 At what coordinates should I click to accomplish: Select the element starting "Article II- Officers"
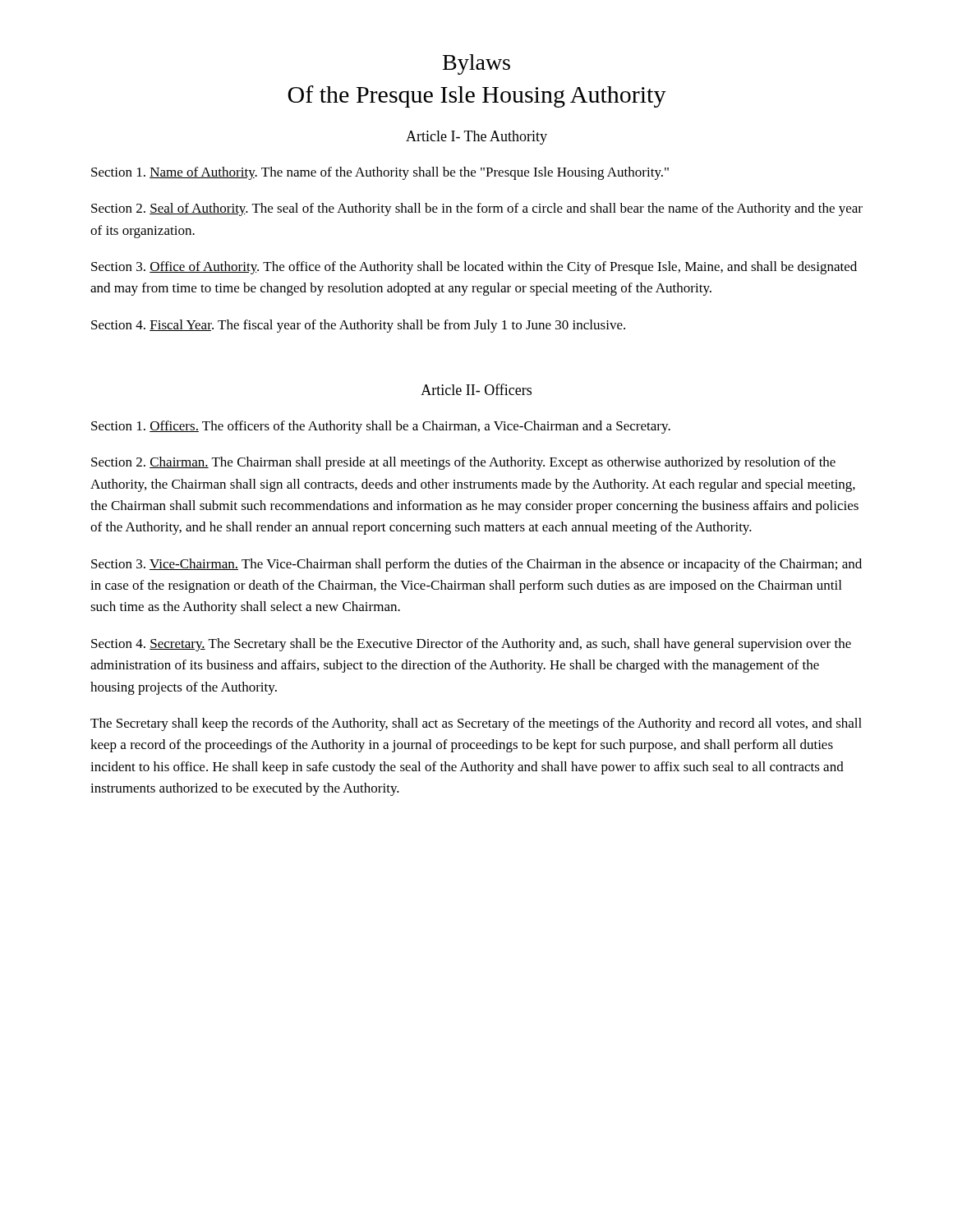pyautogui.click(x=476, y=390)
